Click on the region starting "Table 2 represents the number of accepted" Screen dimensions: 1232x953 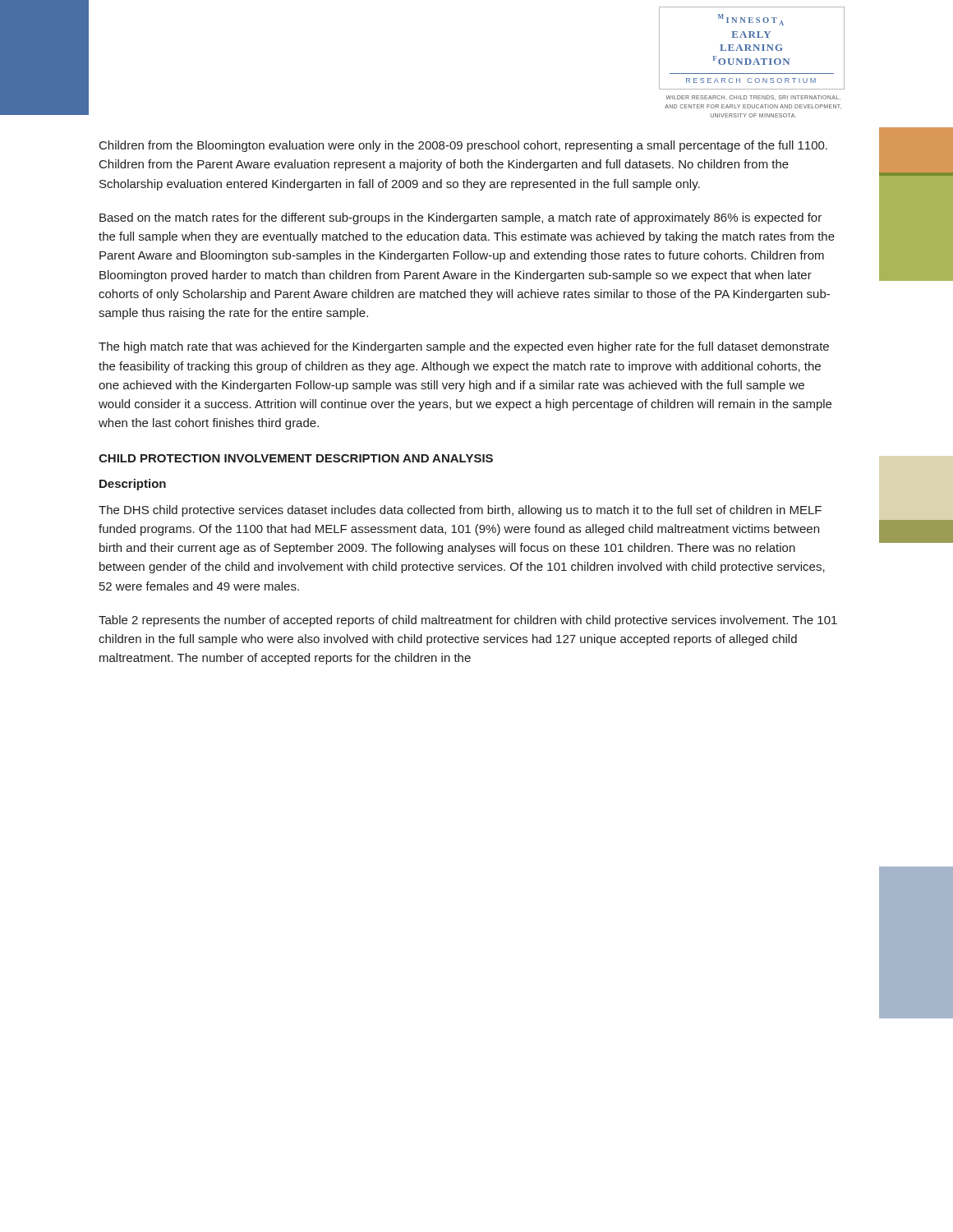pos(468,639)
